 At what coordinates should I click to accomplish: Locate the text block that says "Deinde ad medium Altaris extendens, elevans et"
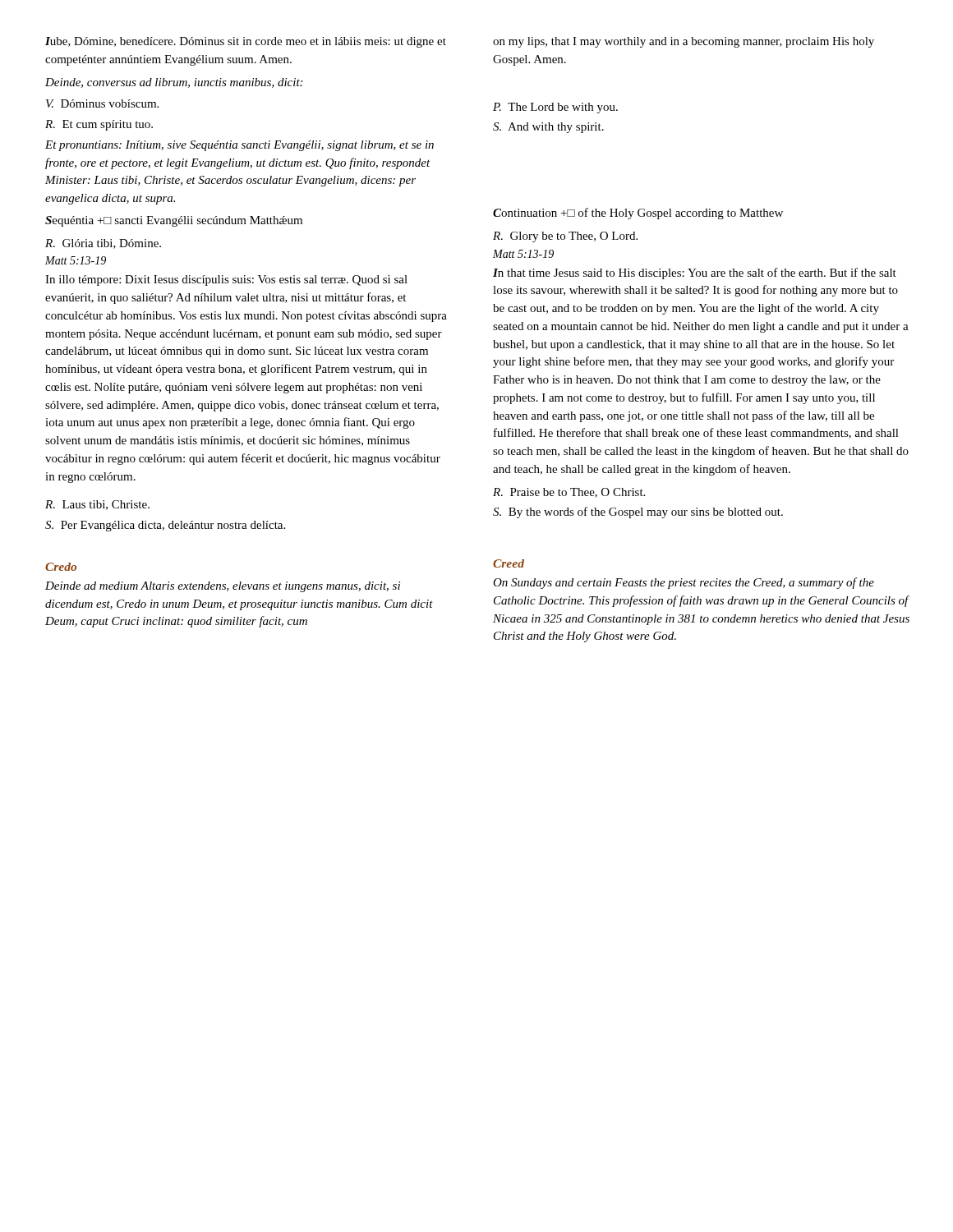(x=246, y=604)
